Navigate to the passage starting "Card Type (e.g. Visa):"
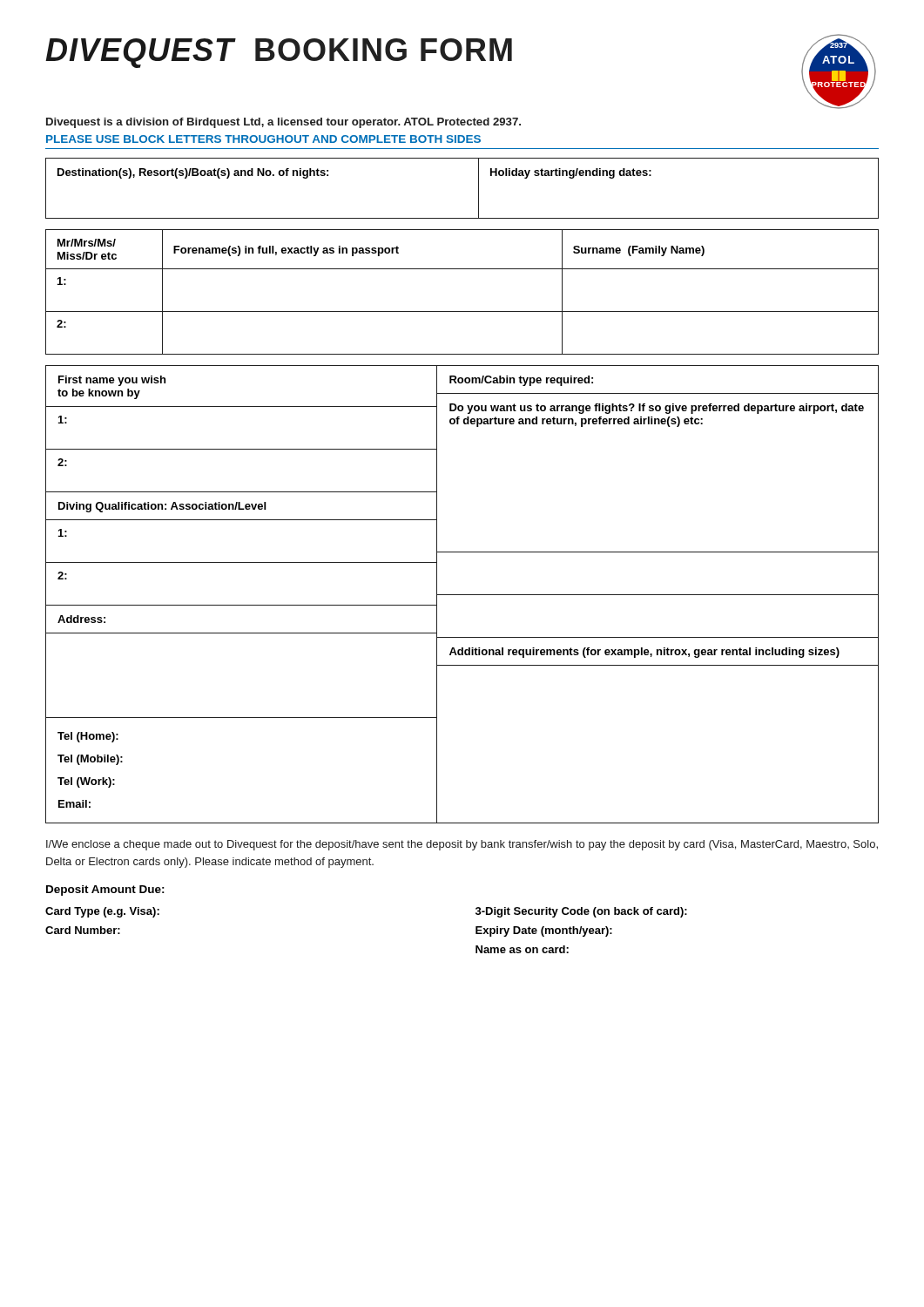The width and height of the screenshot is (924, 1307). pos(103,911)
